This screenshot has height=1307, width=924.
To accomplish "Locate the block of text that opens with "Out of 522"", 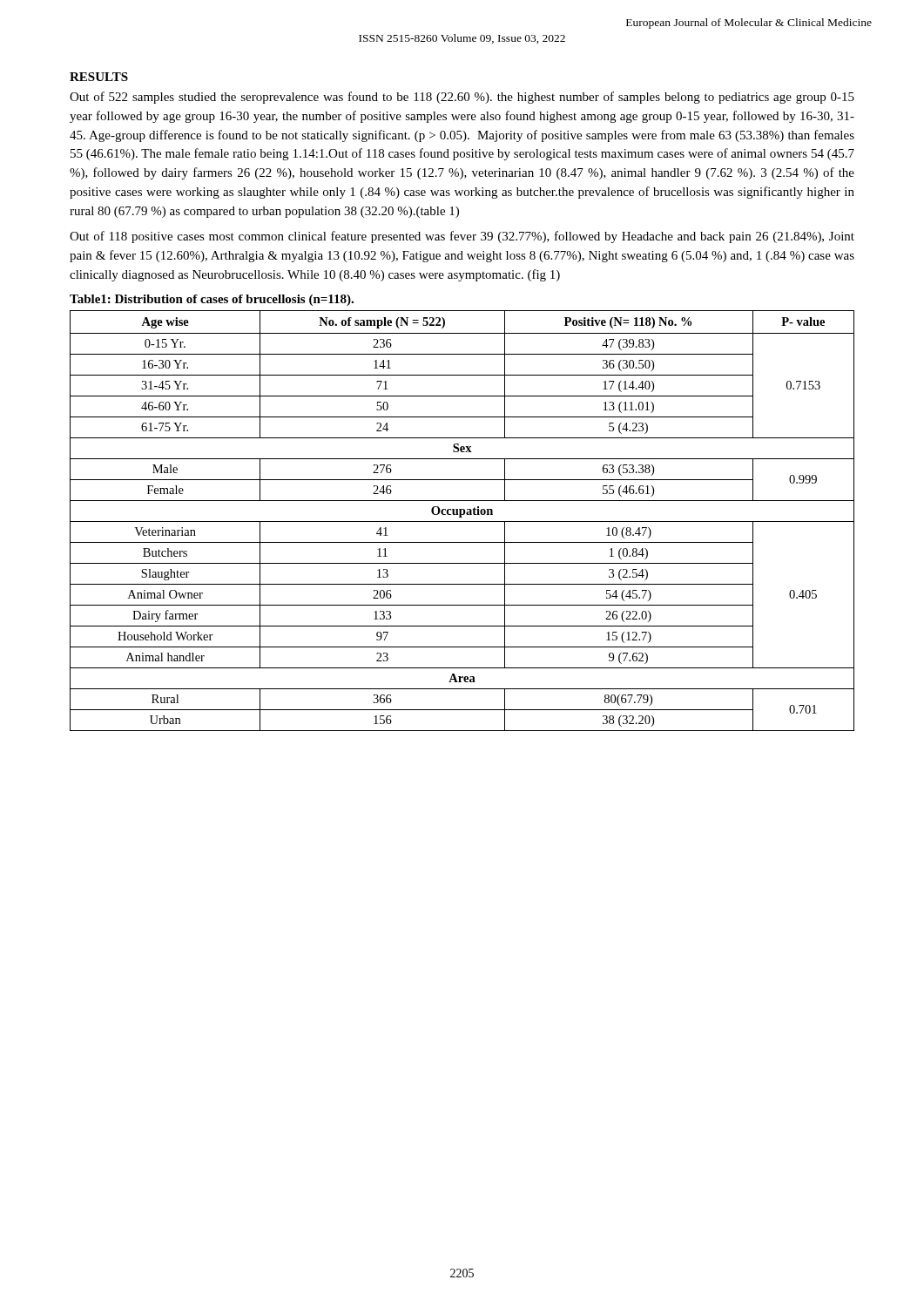I will pyautogui.click(x=462, y=154).
